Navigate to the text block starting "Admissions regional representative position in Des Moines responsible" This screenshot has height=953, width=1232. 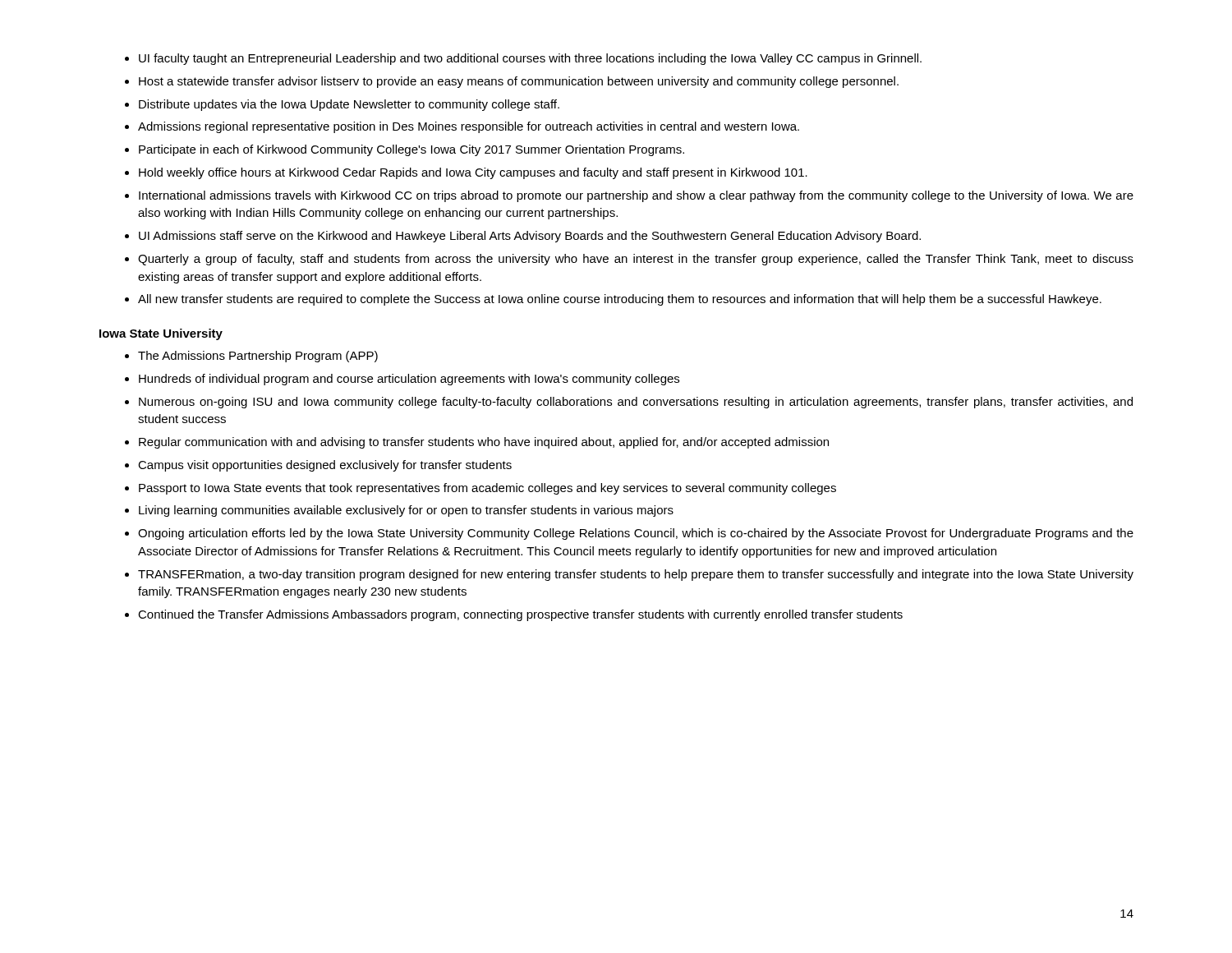tap(469, 126)
